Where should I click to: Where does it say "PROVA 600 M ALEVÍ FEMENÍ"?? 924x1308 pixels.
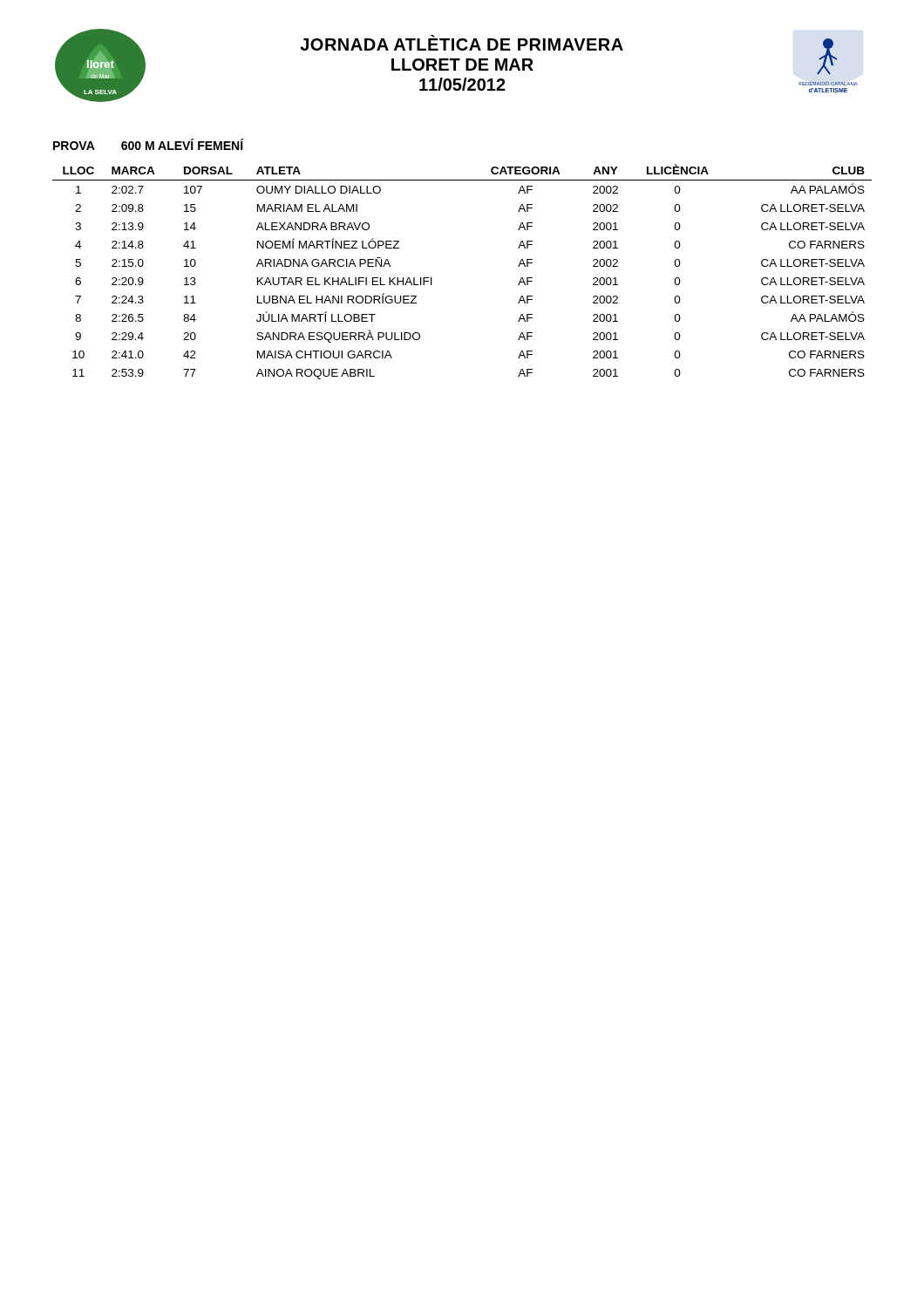[148, 146]
